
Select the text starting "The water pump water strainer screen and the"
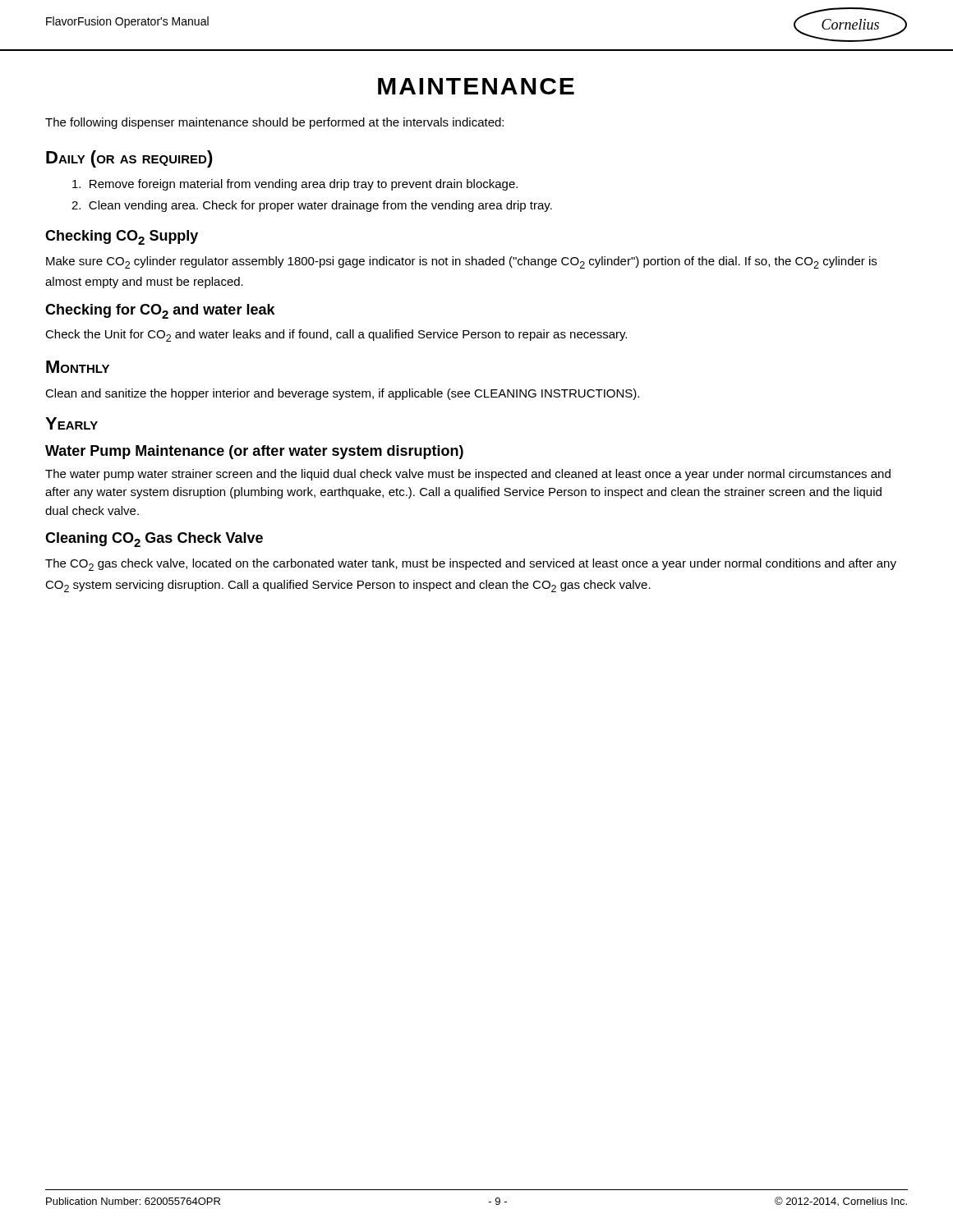pos(468,492)
